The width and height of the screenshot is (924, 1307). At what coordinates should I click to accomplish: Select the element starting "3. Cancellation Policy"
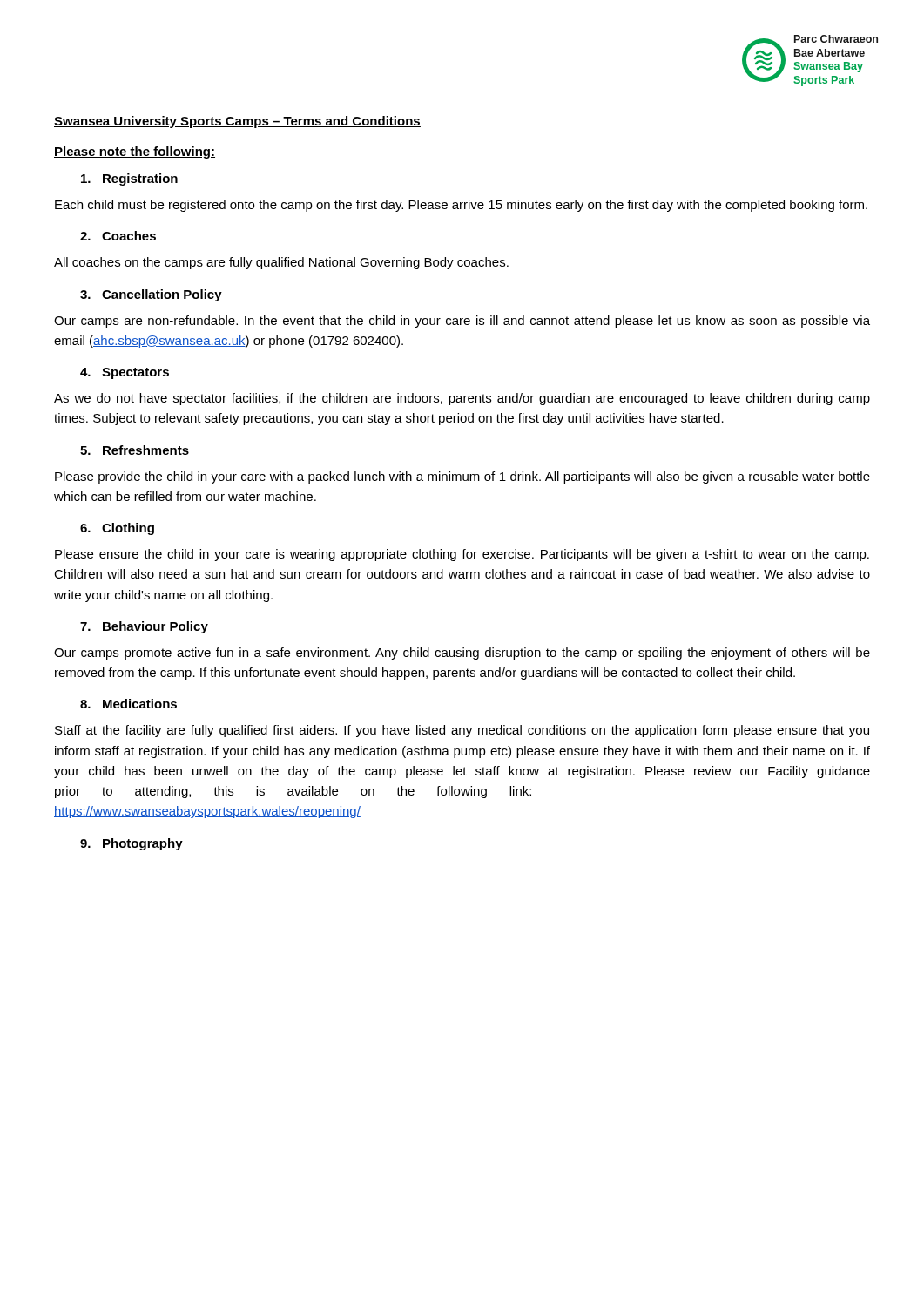151,294
